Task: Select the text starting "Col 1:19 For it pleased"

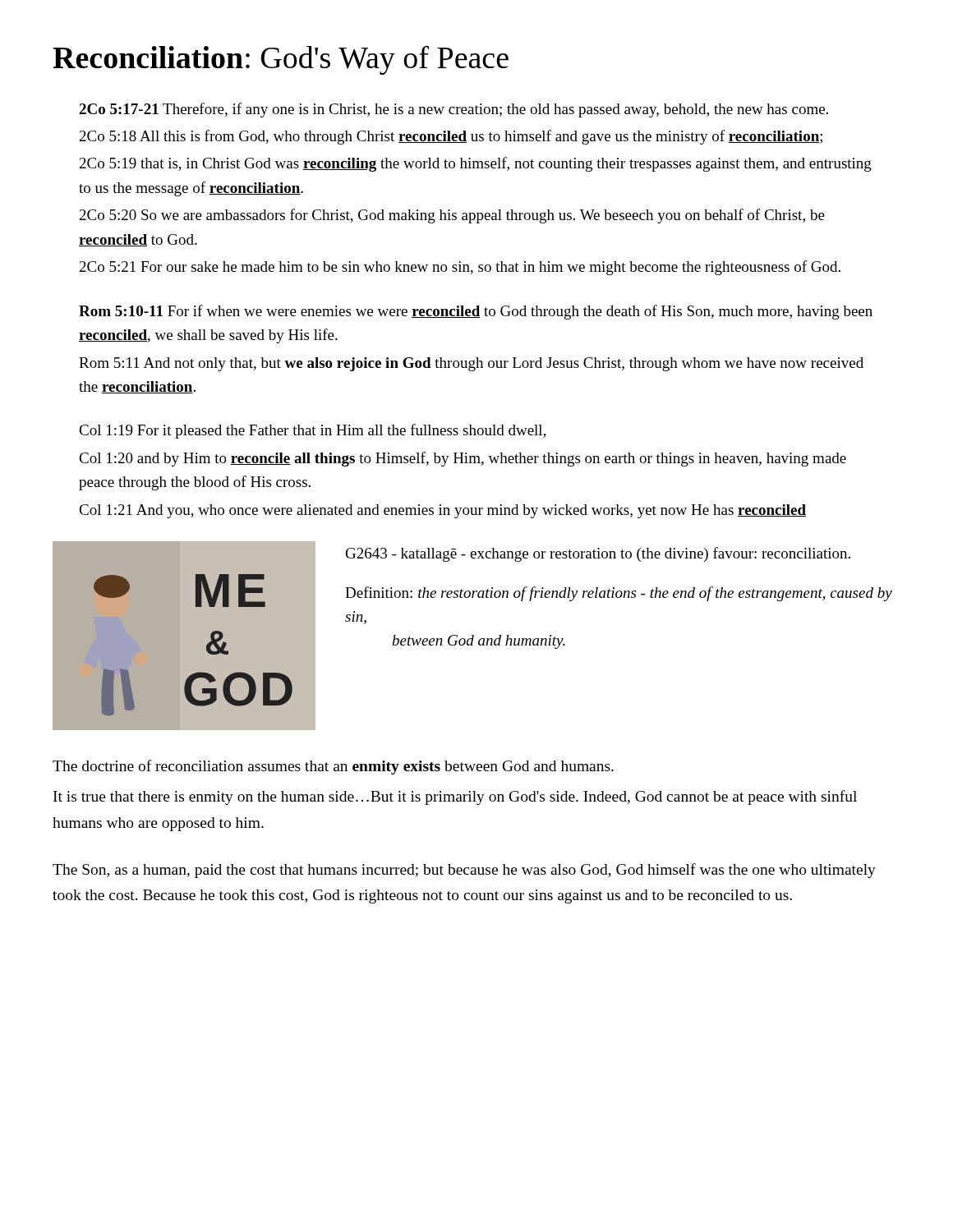Action: point(481,470)
